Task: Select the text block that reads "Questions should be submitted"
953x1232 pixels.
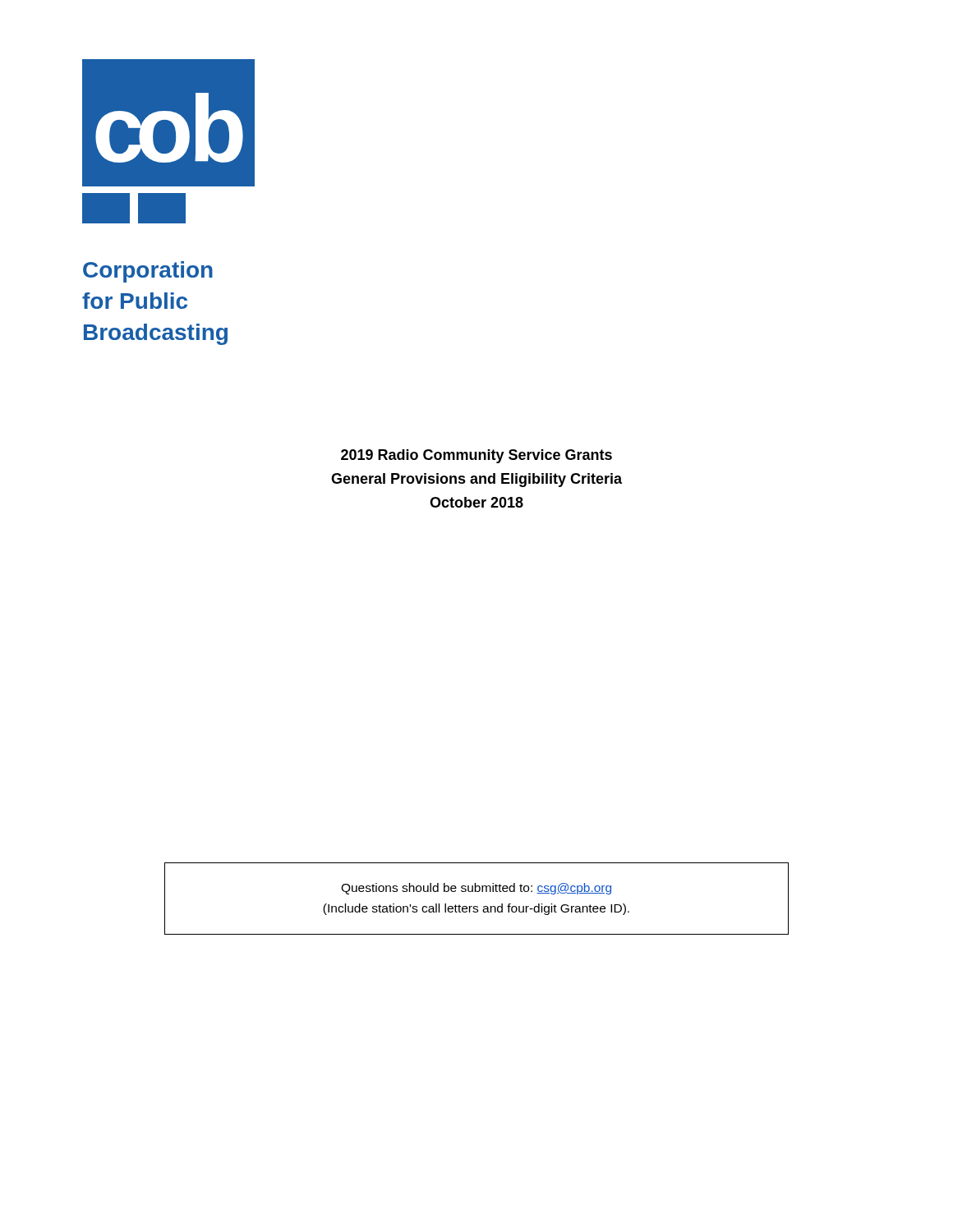Action: (x=476, y=898)
